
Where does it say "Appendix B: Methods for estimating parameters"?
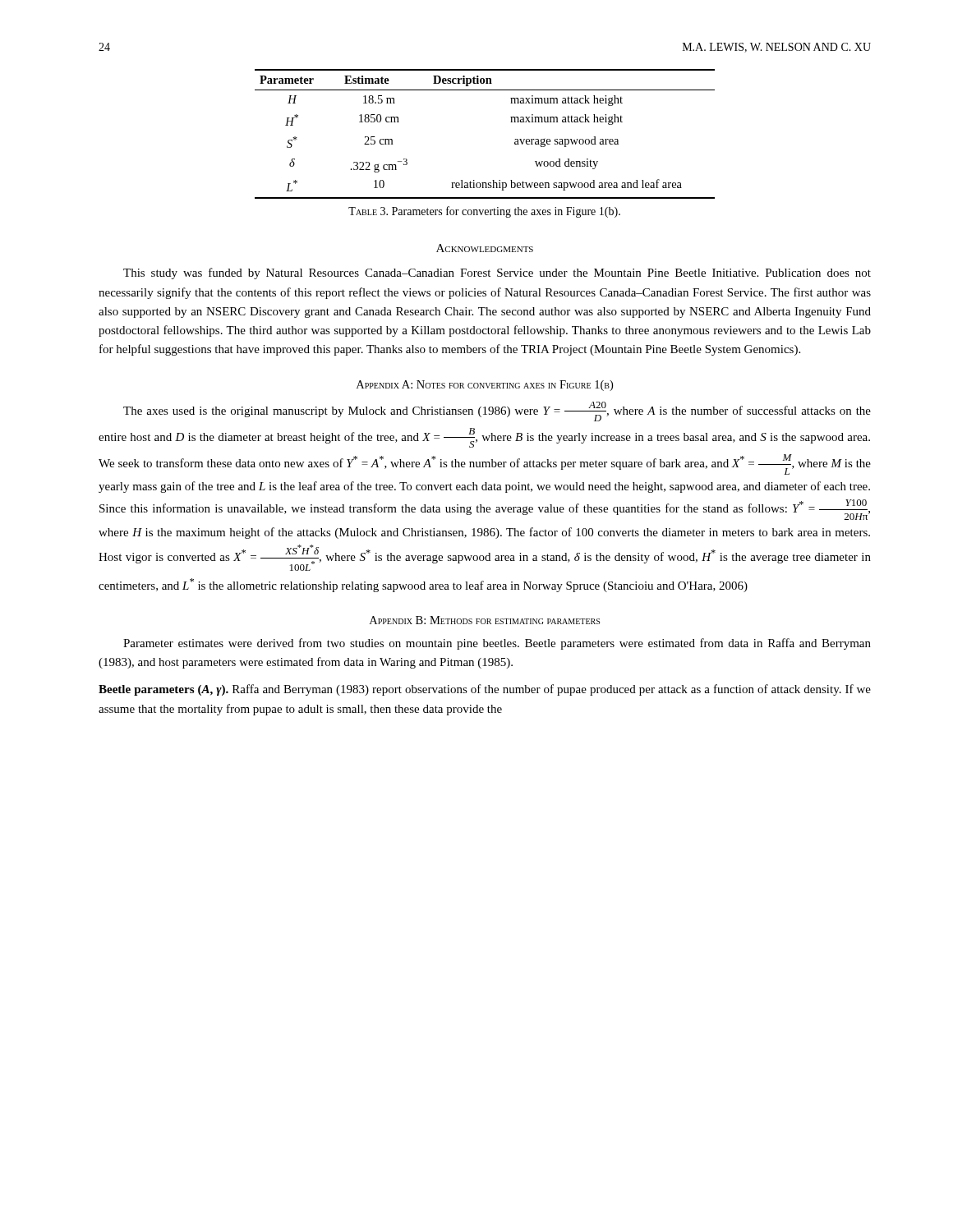tap(485, 620)
